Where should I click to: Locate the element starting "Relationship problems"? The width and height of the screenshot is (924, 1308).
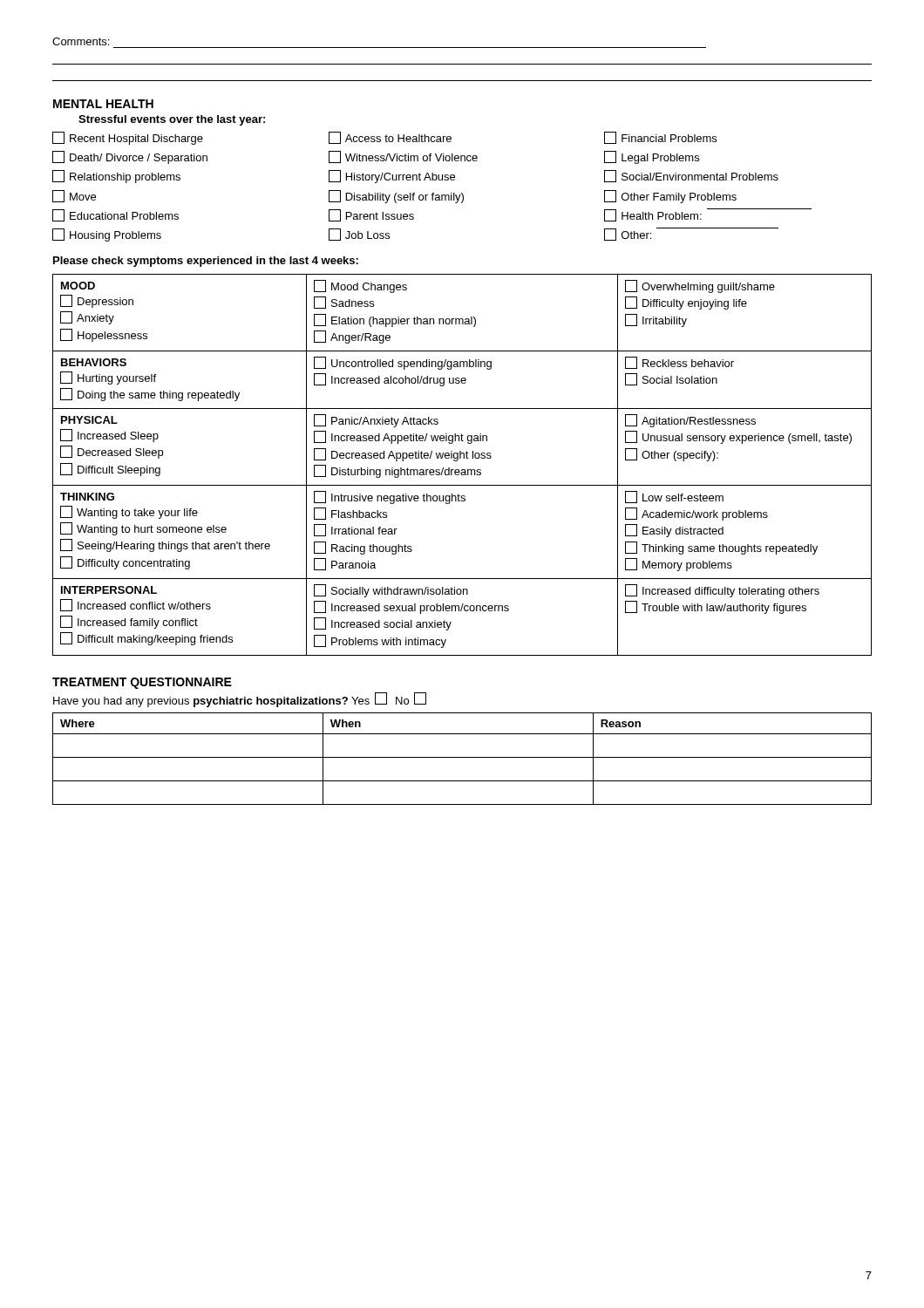point(117,177)
